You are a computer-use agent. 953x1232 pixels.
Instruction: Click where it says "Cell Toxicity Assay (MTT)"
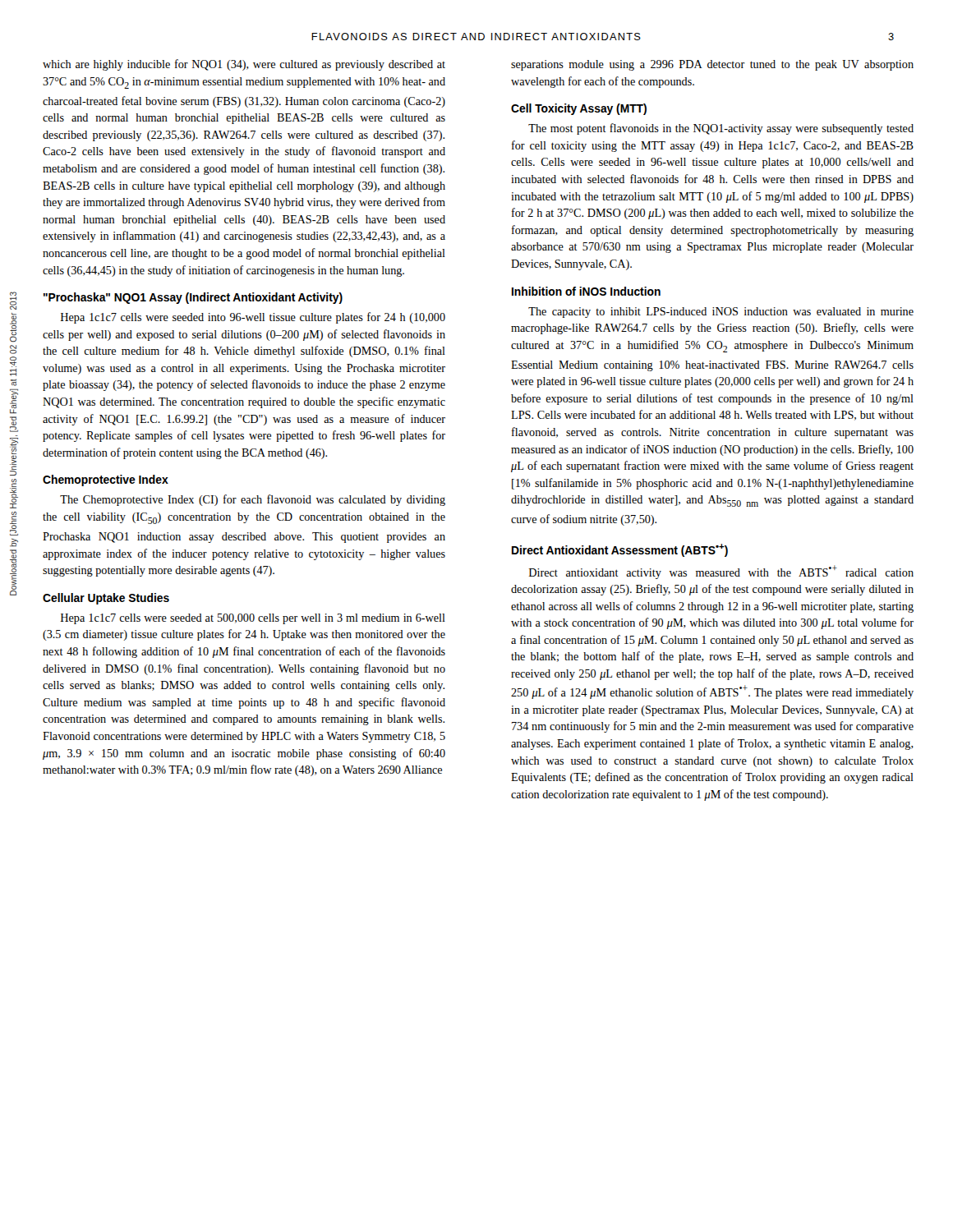click(579, 109)
